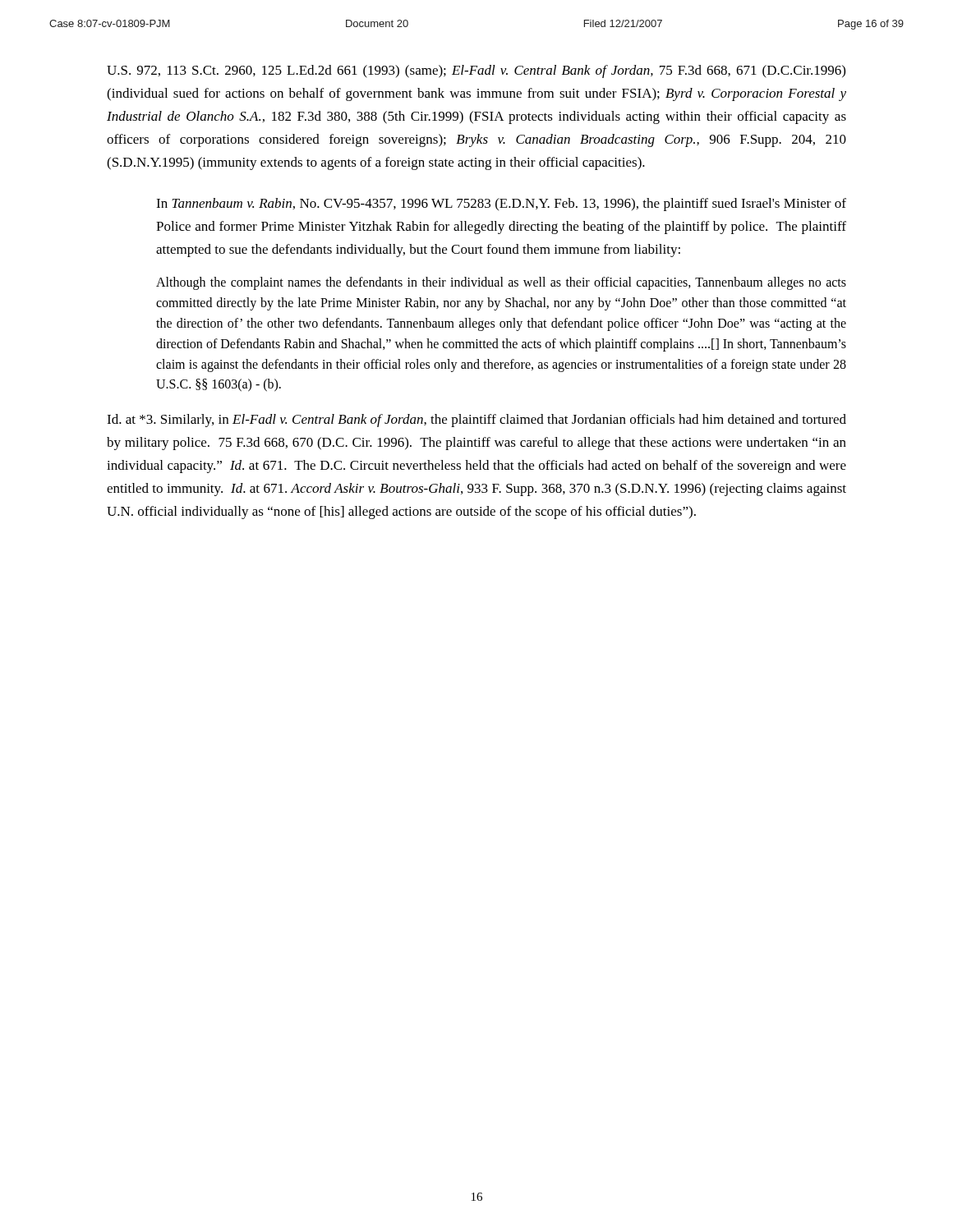Where is the passage that starts "In Tannenbaum v. Rabin, No."?
The height and width of the screenshot is (1232, 953).
pos(501,227)
